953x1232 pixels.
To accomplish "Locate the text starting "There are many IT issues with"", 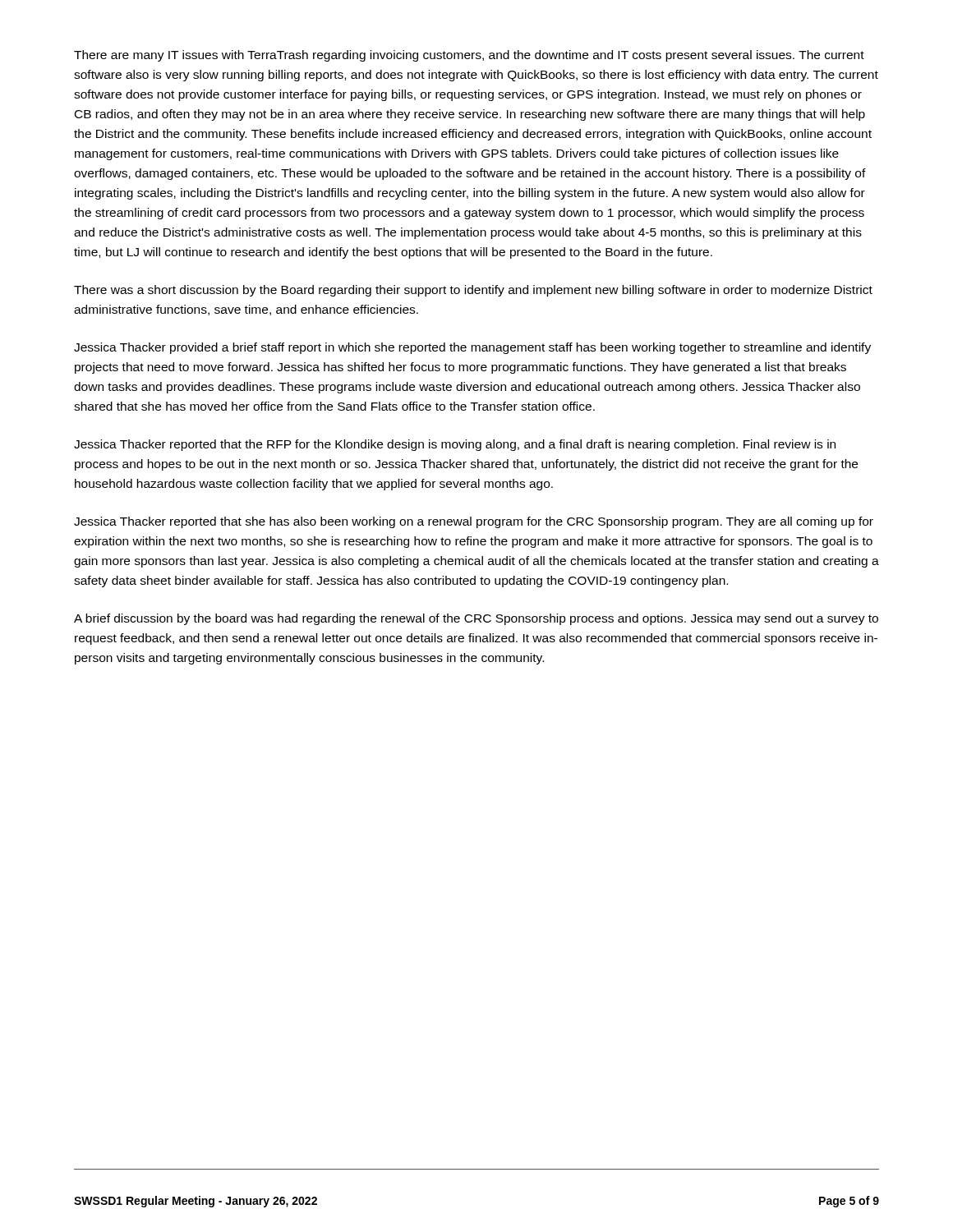I will pos(476,153).
